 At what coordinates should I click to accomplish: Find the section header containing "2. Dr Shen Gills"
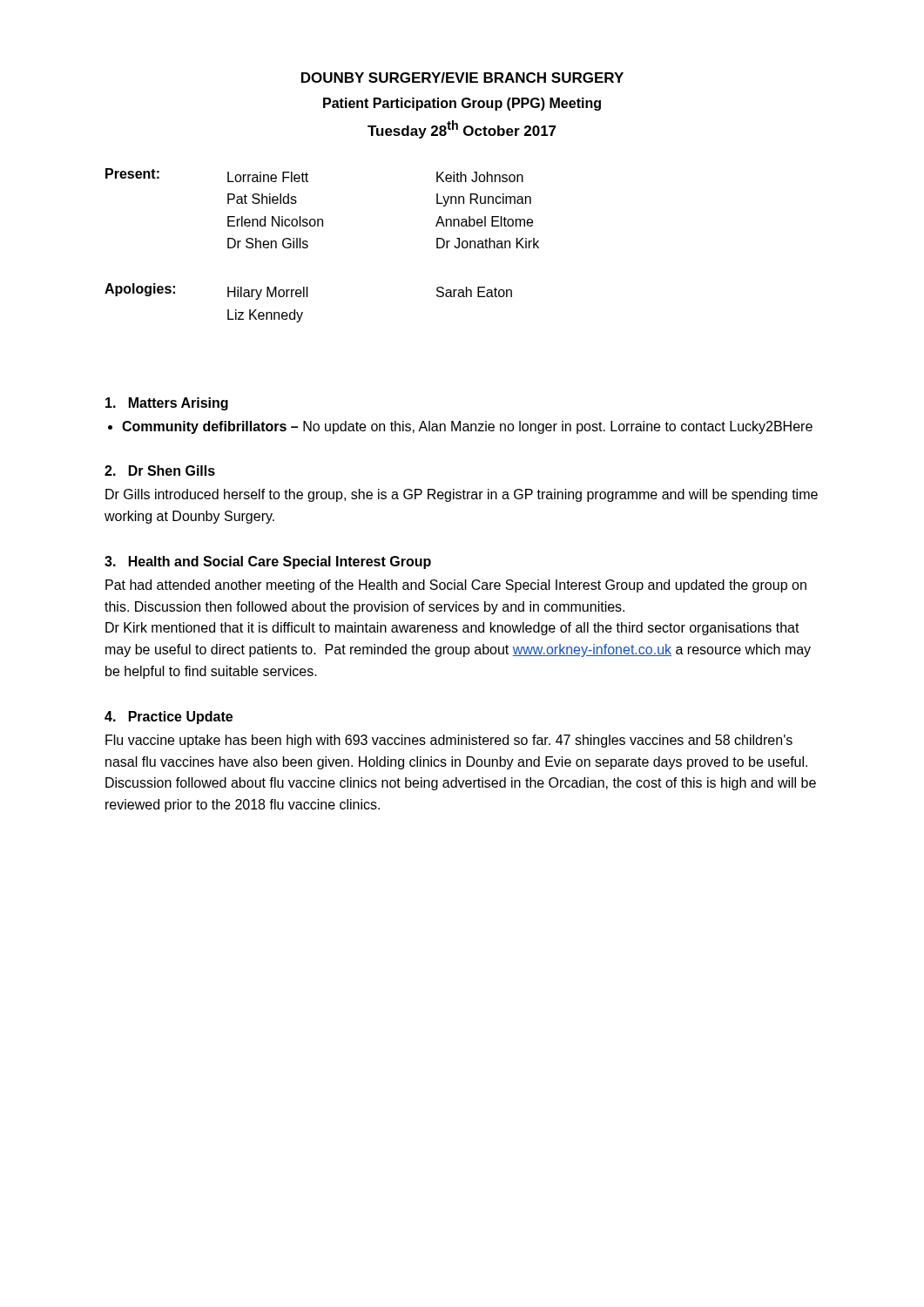pyautogui.click(x=160, y=471)
